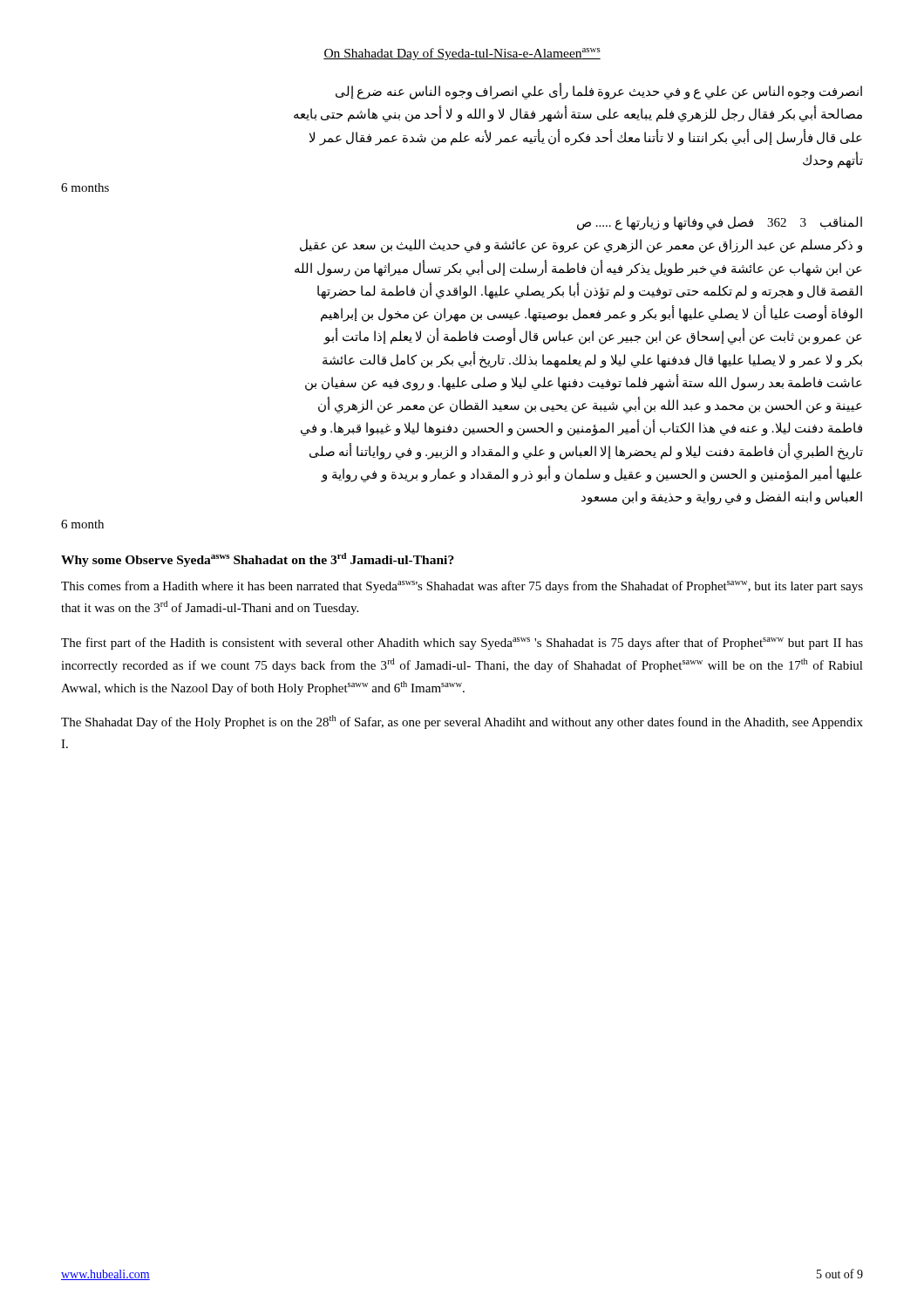Find the text block containing "This comes from"
Viewport: 924px width, 1308px height.
[462, 596]
